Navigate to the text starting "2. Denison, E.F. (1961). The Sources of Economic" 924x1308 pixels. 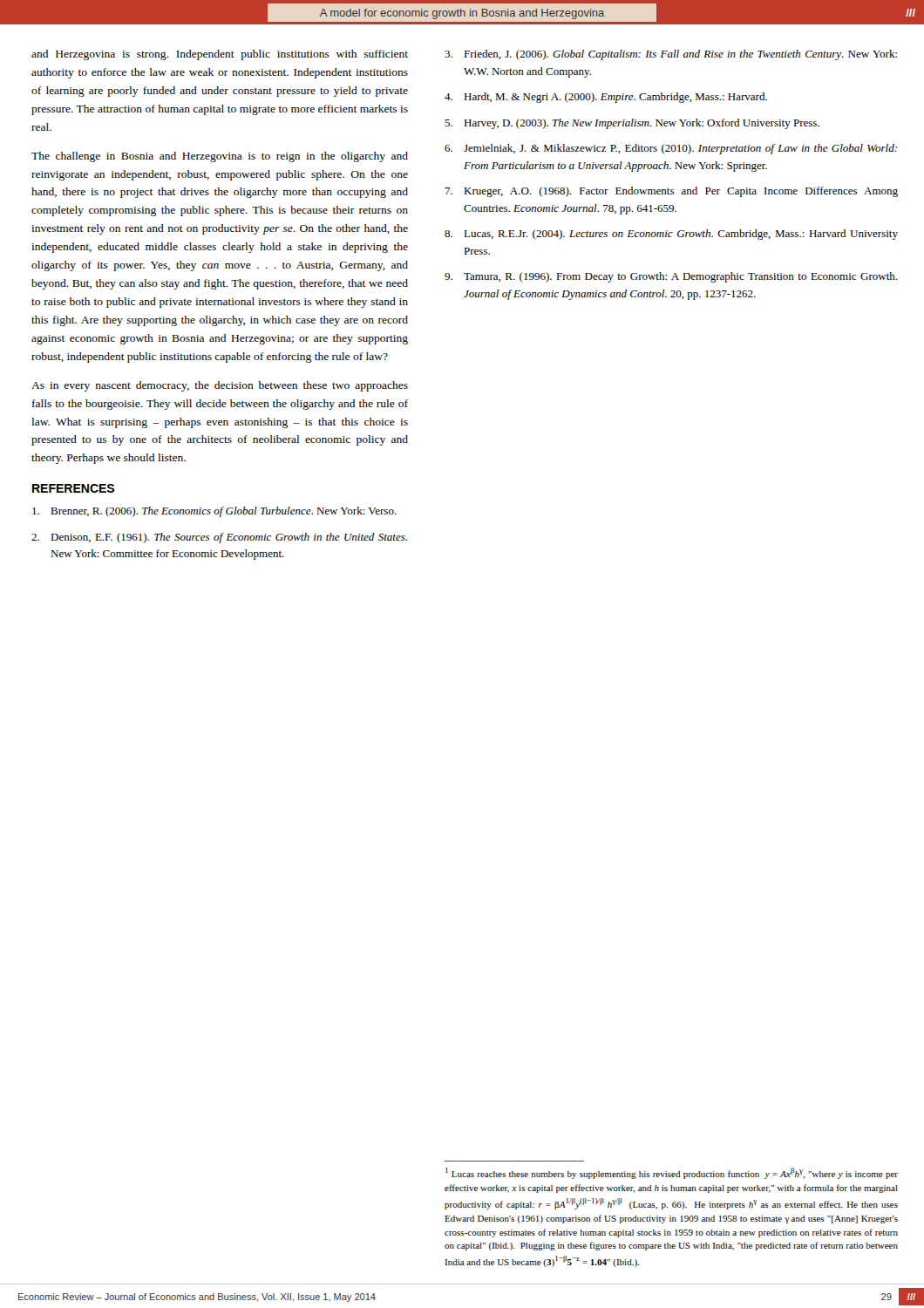220,545
